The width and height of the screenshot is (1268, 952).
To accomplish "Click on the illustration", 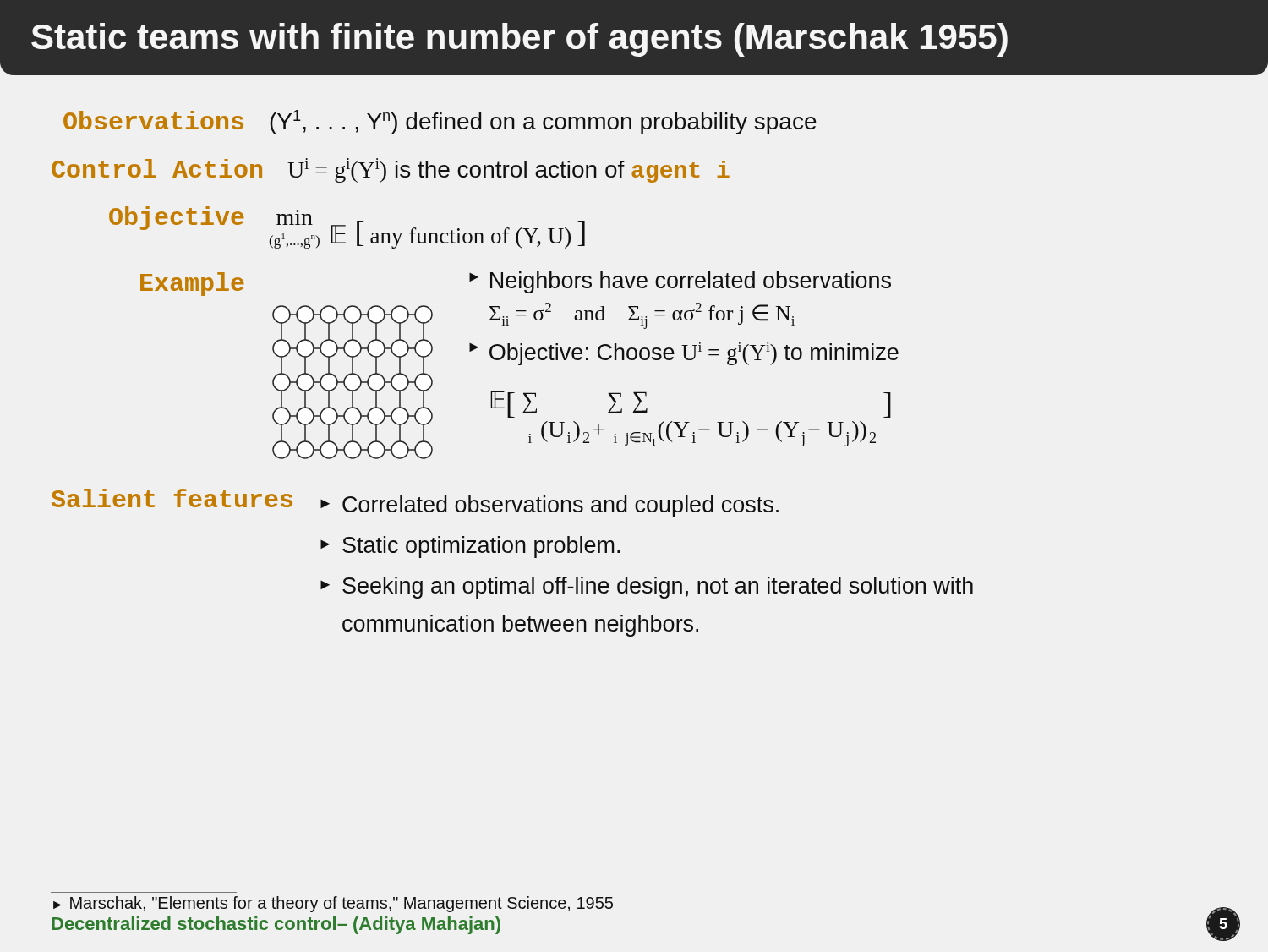I will point(358,388).
